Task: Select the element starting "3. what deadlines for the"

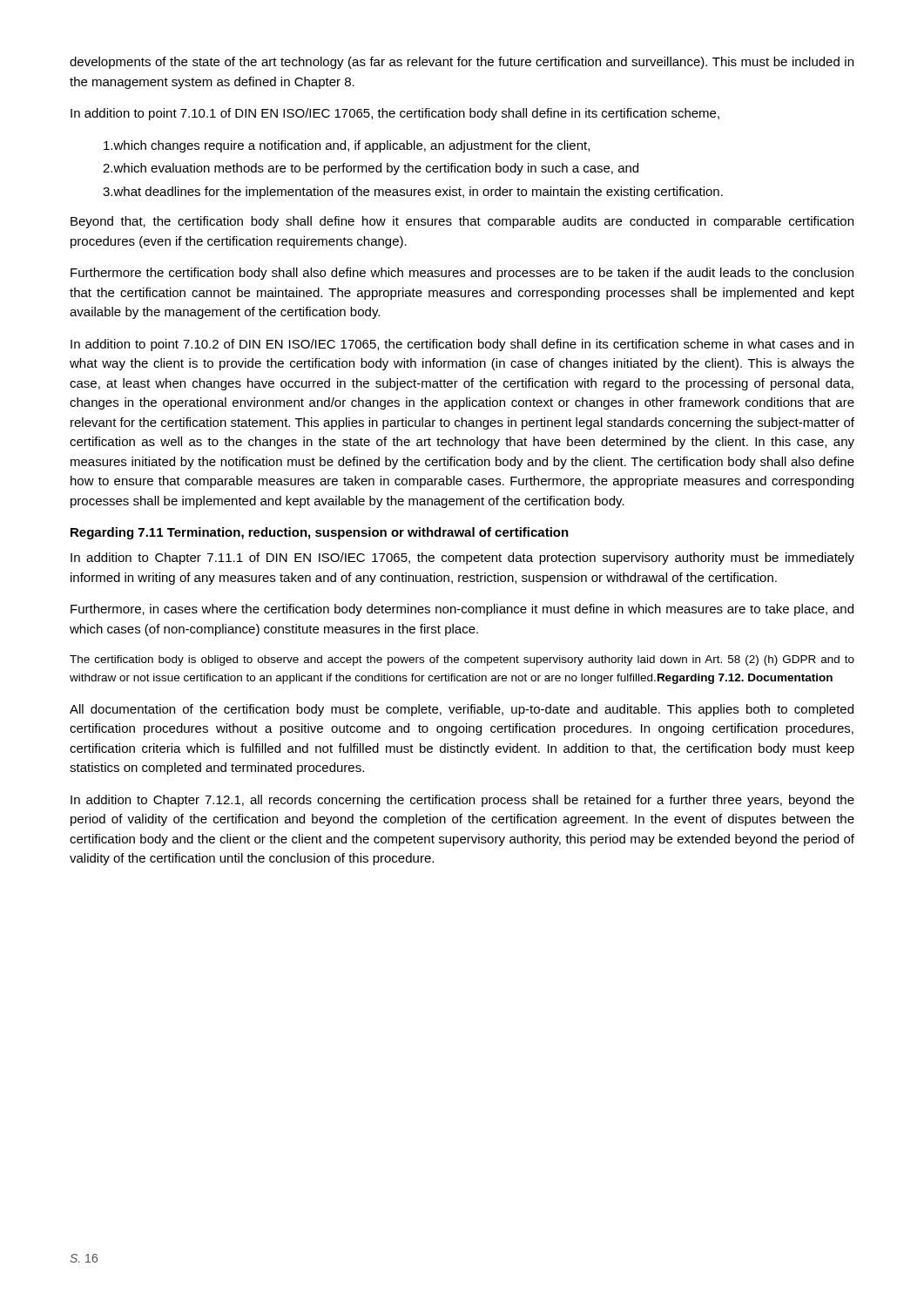Action: (x=462, y=191)
